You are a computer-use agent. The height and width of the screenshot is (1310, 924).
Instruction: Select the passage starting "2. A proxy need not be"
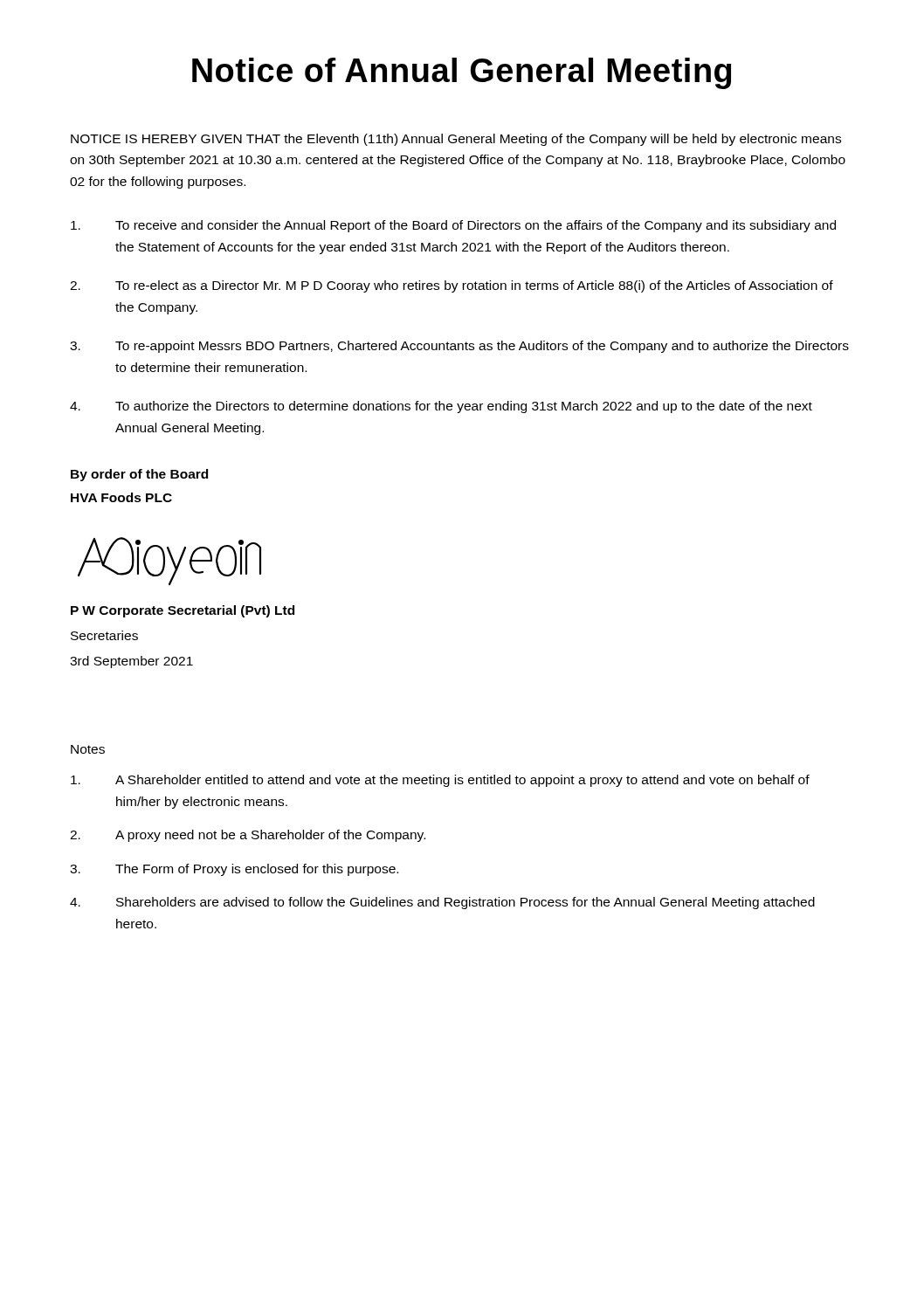click(248, 836)
